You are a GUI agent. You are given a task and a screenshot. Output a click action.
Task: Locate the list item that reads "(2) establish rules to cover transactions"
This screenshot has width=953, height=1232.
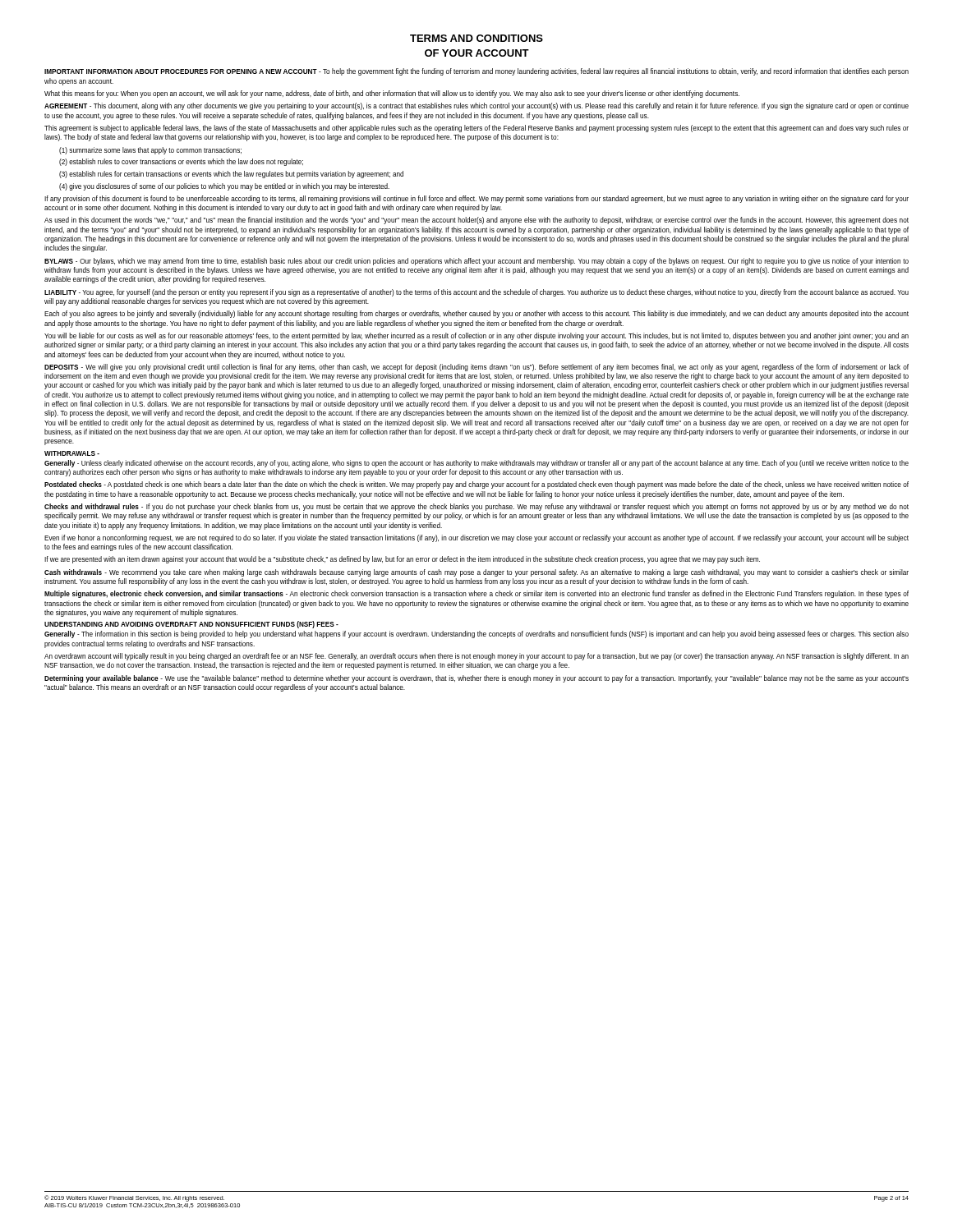point(181,162)
